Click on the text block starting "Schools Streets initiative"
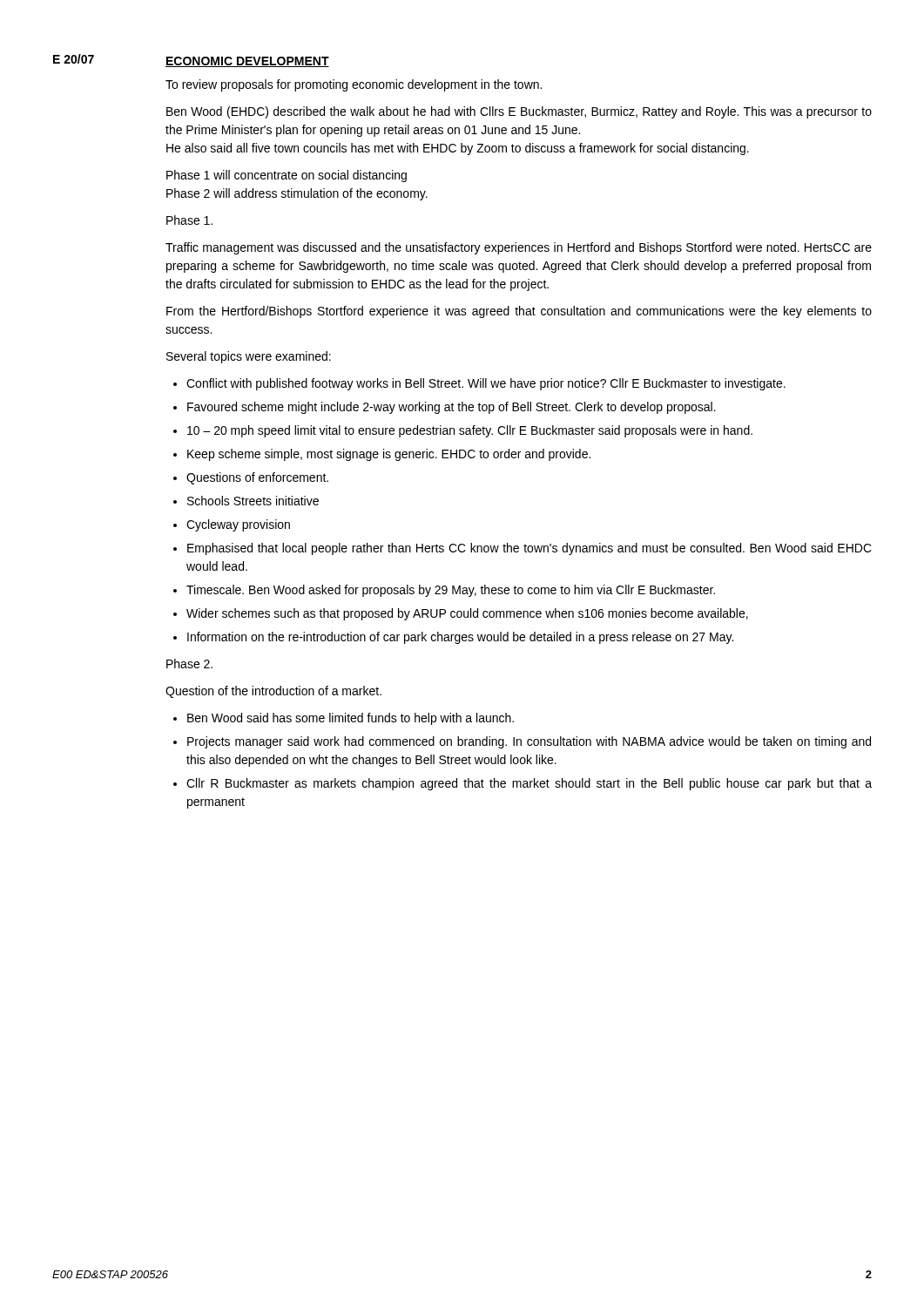 coord(253,501)
